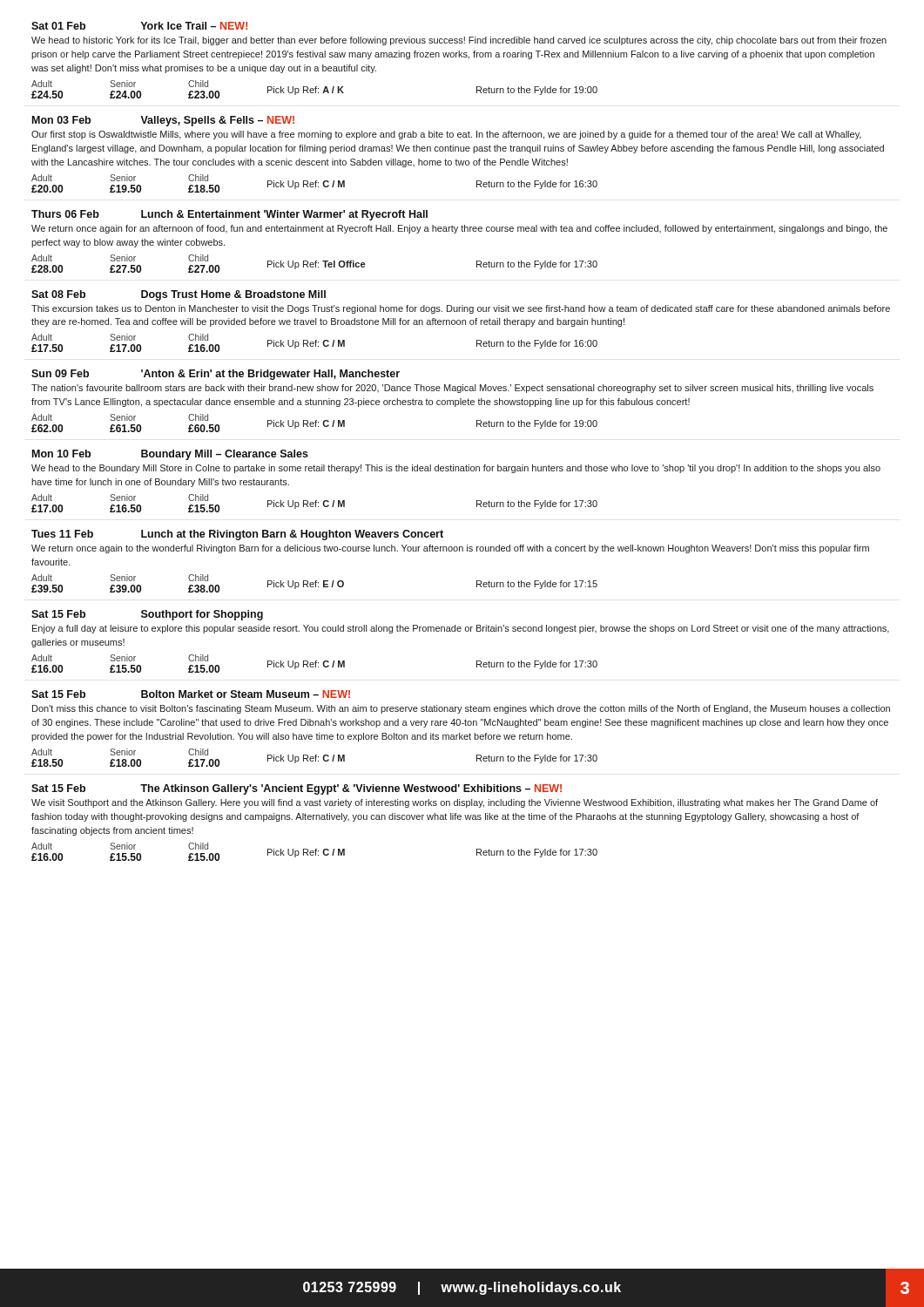Point to the passage starting "The nation's favourite ballroom"
Viewport: 924px width, 1307px height.
[x=453, y=395]
